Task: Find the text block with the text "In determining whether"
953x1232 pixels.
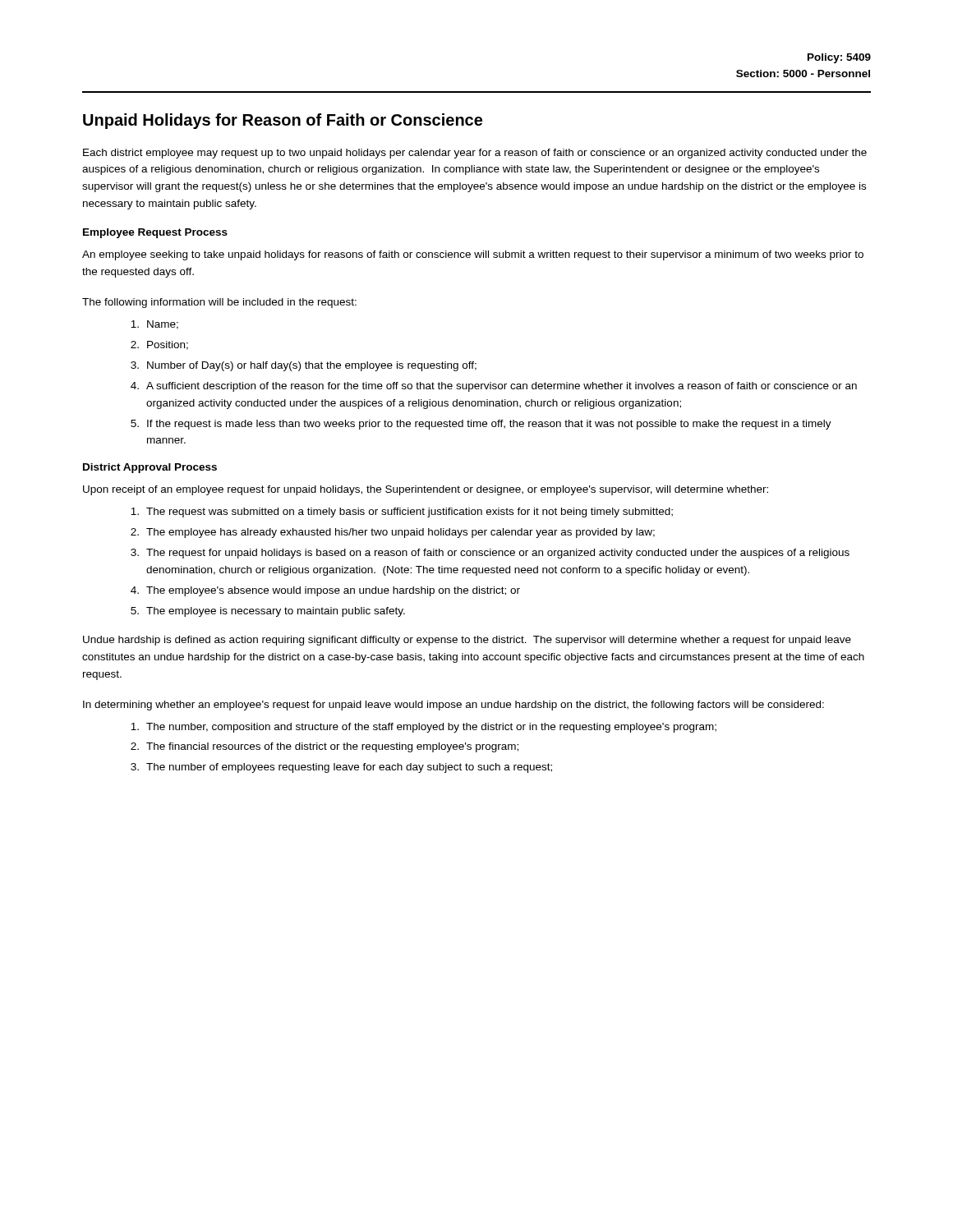Action: [453, 704]
